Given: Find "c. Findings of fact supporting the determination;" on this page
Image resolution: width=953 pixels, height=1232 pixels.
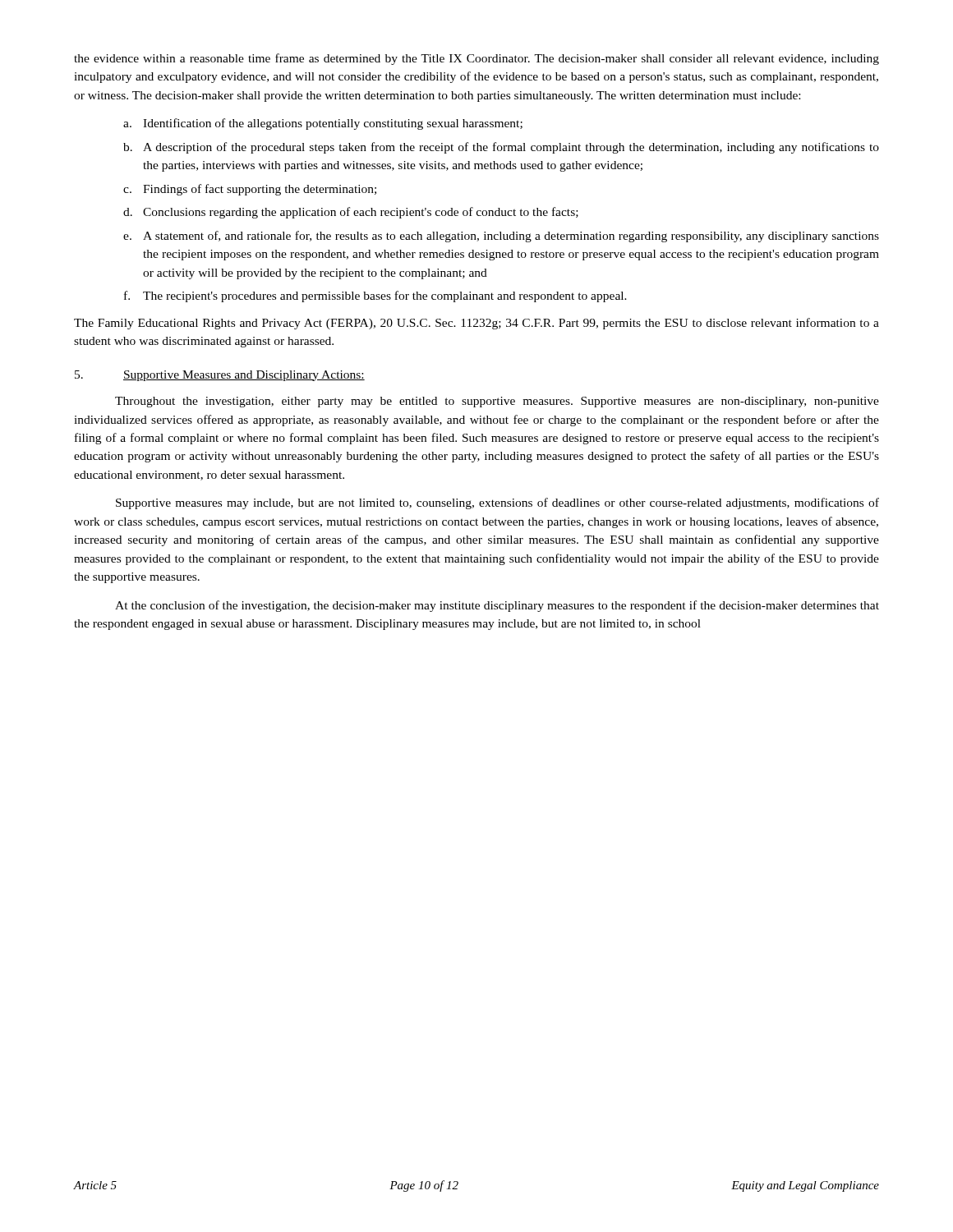Looking at the screenshot, I should click(250, 190).
